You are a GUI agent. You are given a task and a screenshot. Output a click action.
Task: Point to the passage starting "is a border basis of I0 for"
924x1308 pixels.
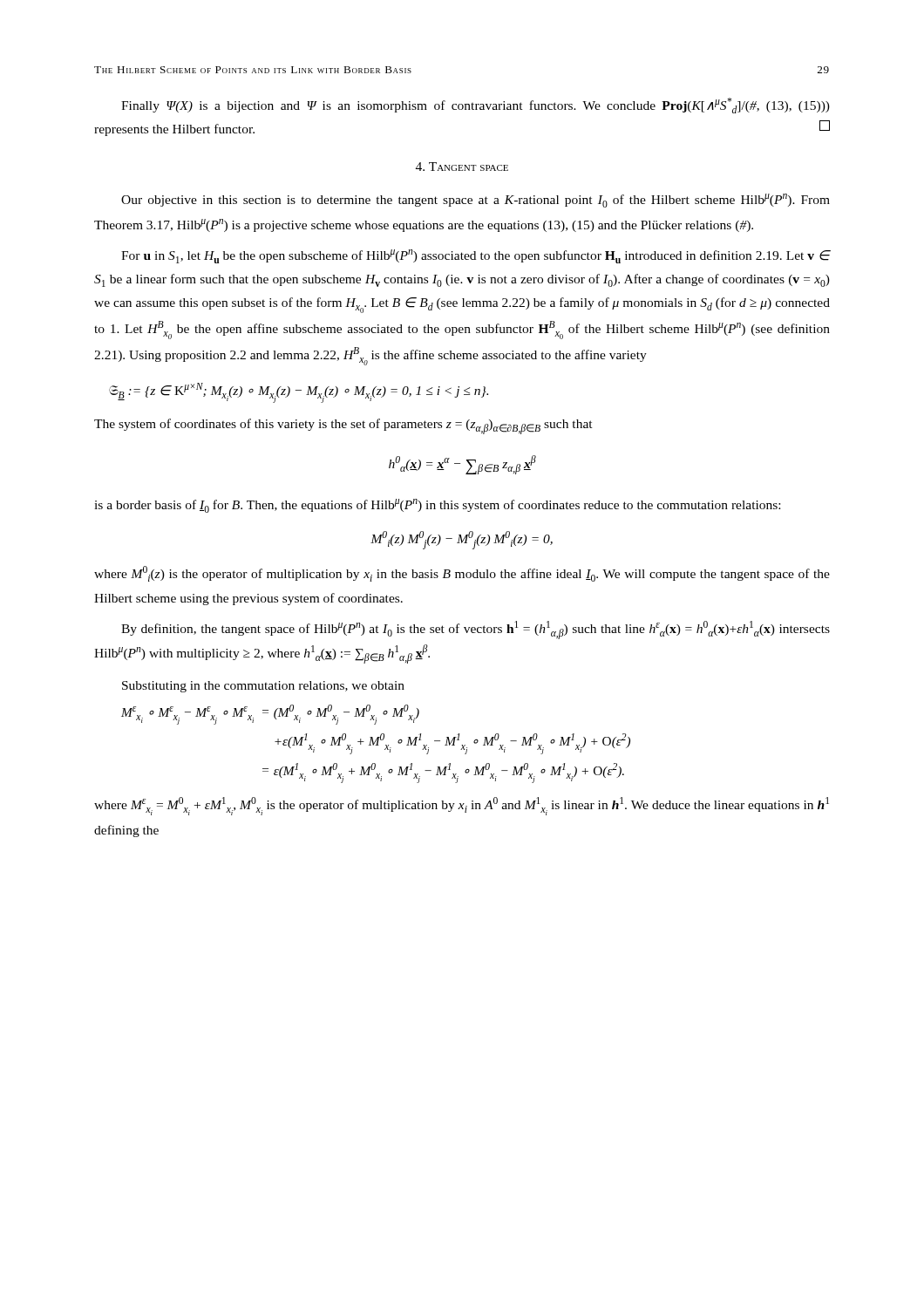click(462, 506)
